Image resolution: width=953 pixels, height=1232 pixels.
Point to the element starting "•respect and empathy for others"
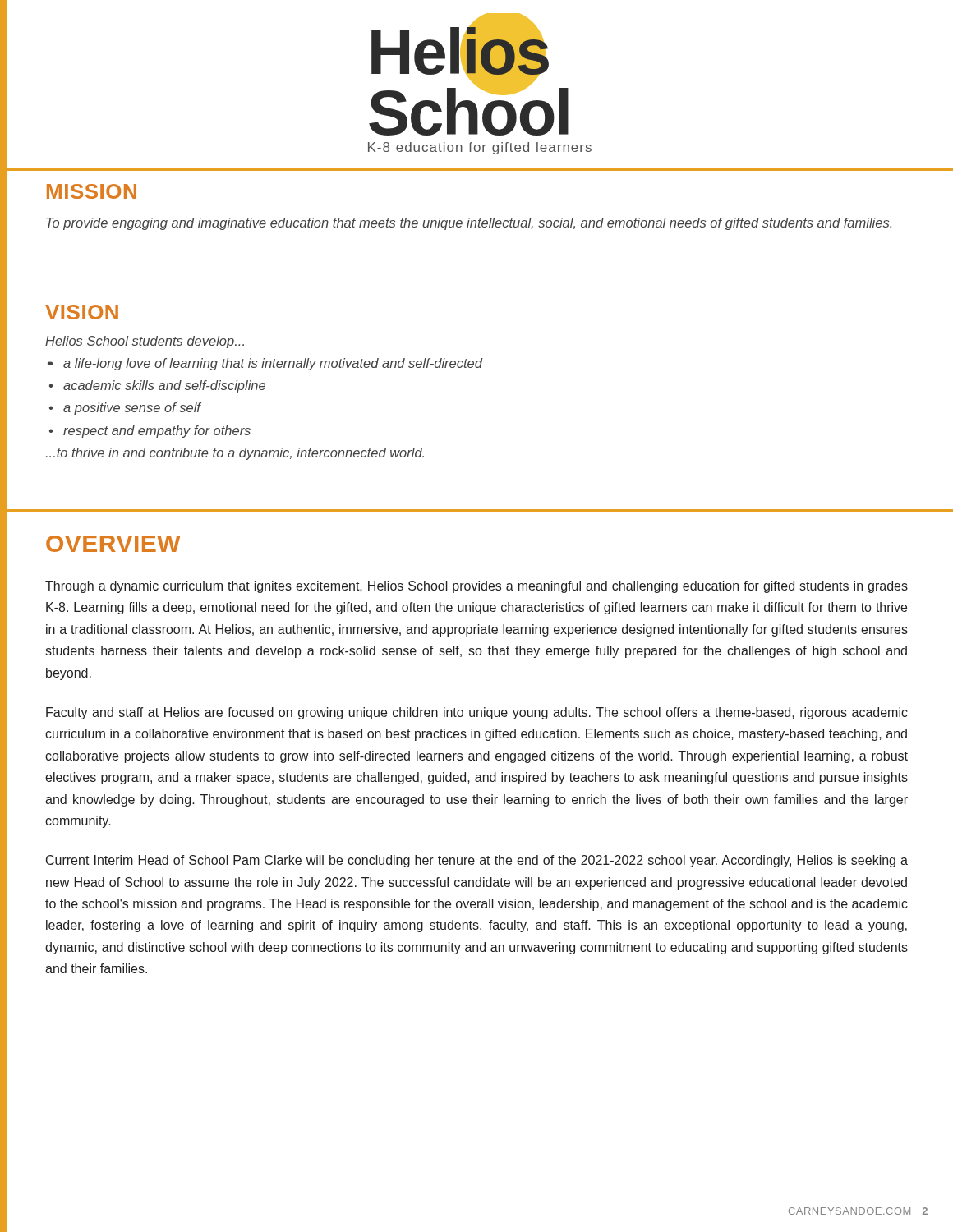[150, 432]
